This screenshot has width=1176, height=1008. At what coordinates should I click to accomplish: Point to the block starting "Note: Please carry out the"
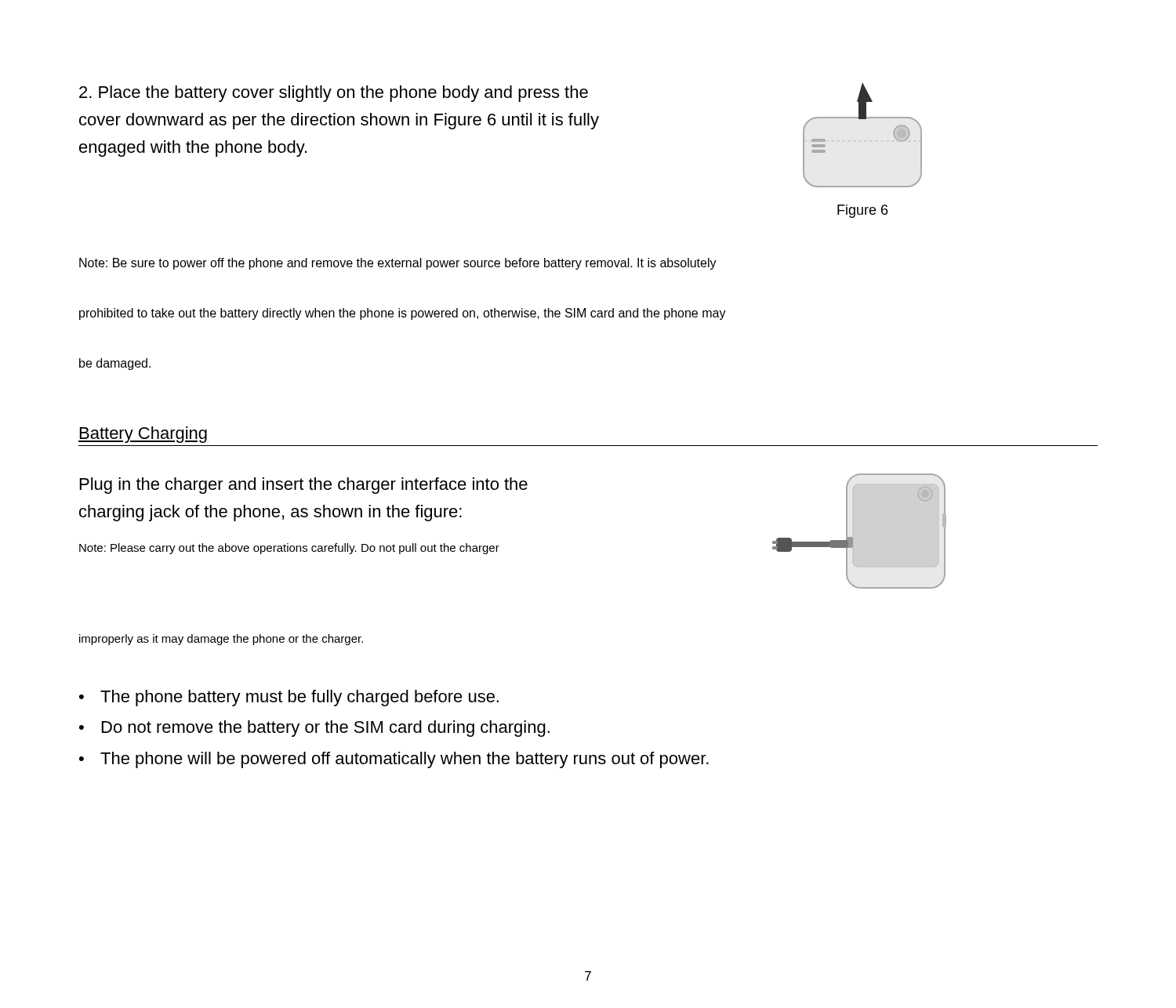point(289,548)
